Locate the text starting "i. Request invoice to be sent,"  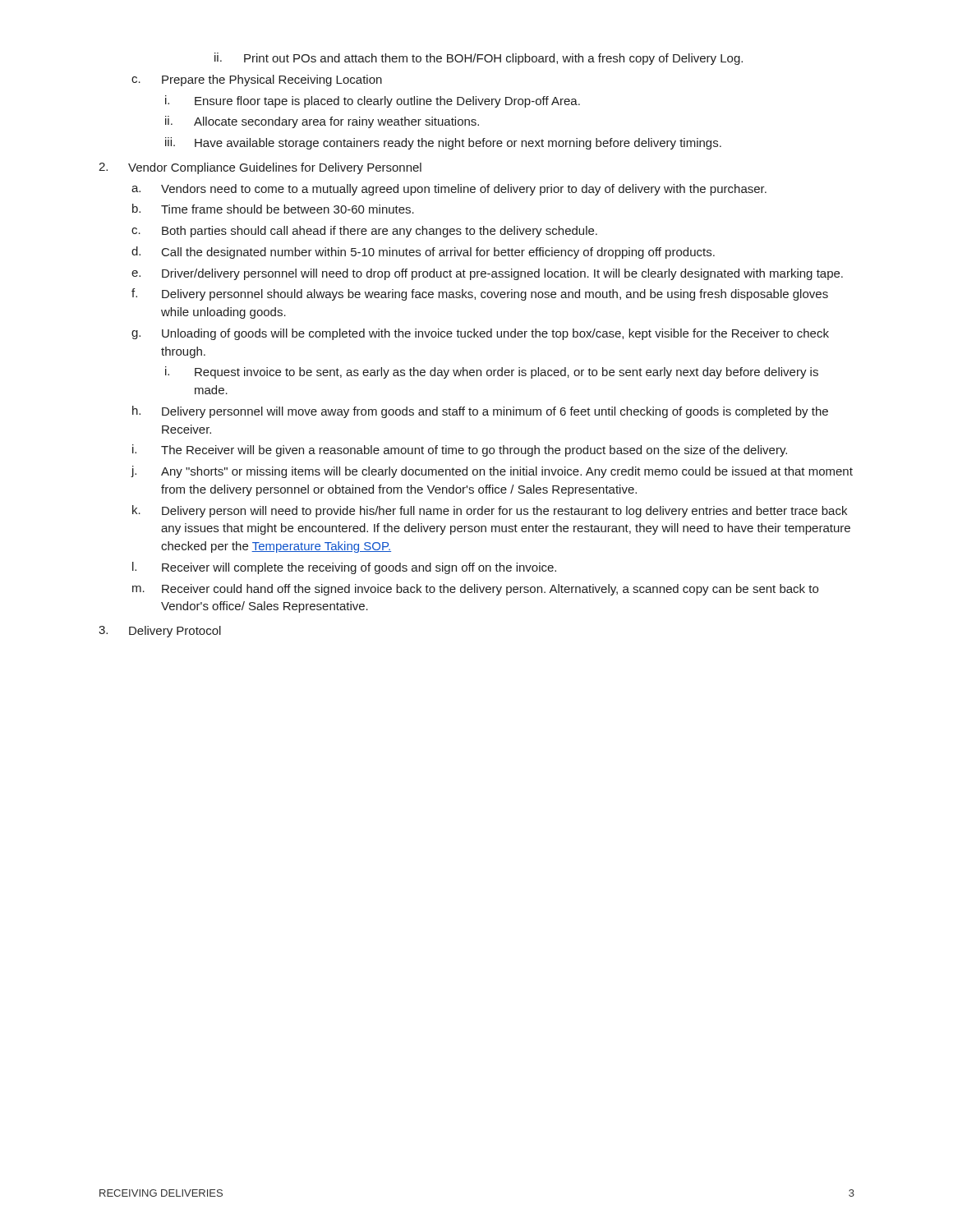coord(509,381)
